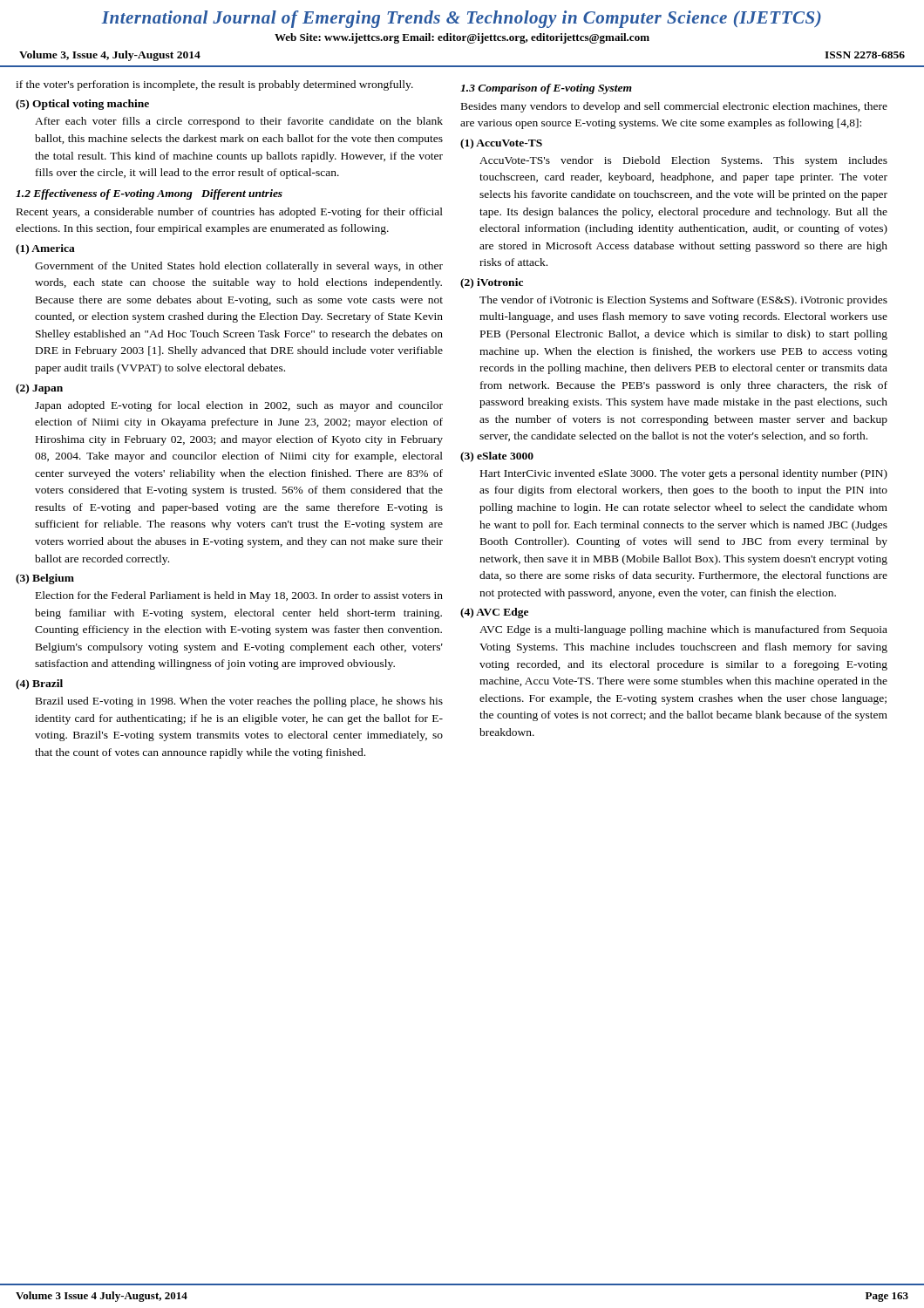Locate the passage starting "1.3 Comparison of E-voting System"

(546, 88)
